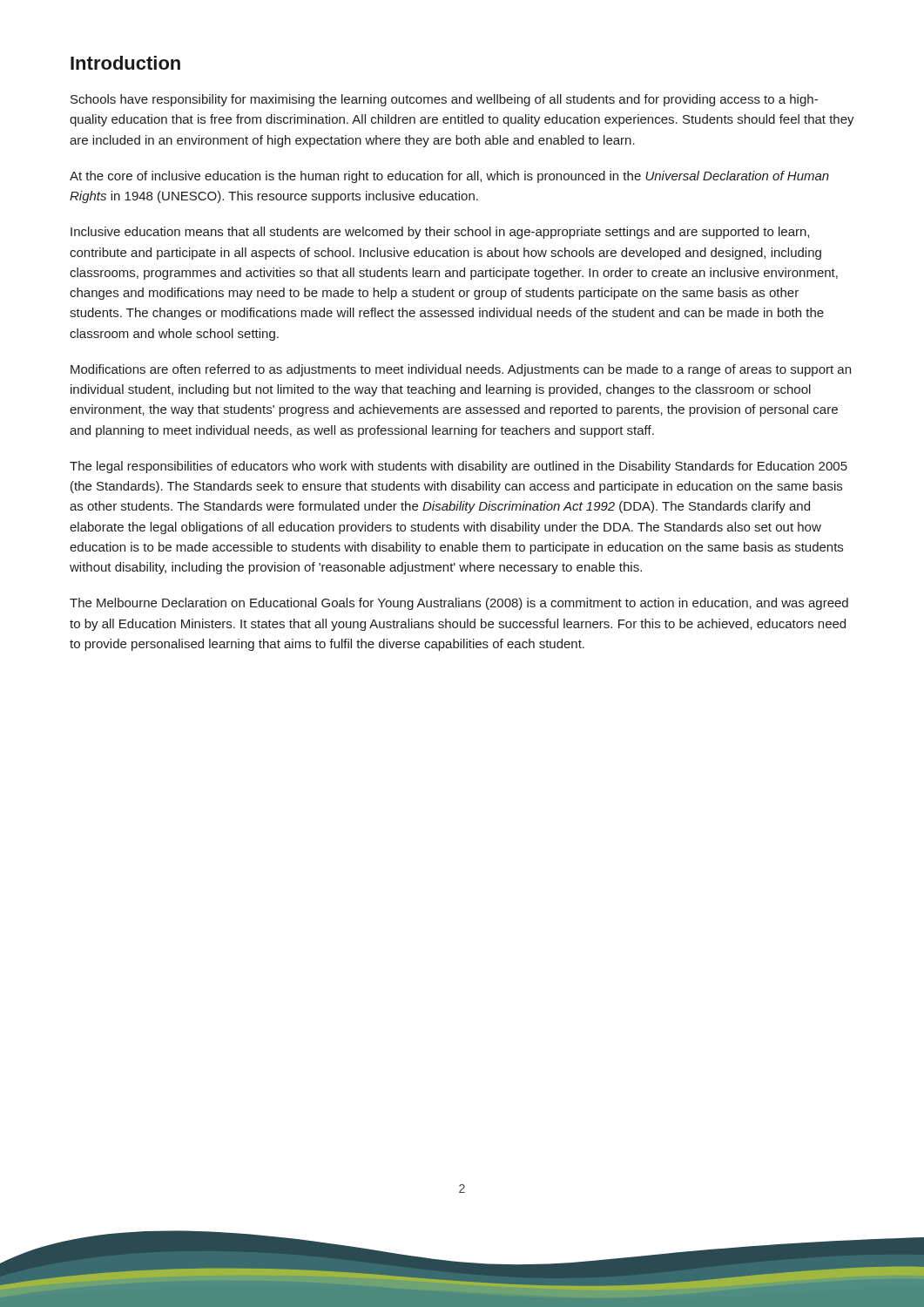Viewport: 924px width, 1307px height.
Task: Click the passage that begins "Inclusive education means that all students are"
Action: [x=454, y=282]
